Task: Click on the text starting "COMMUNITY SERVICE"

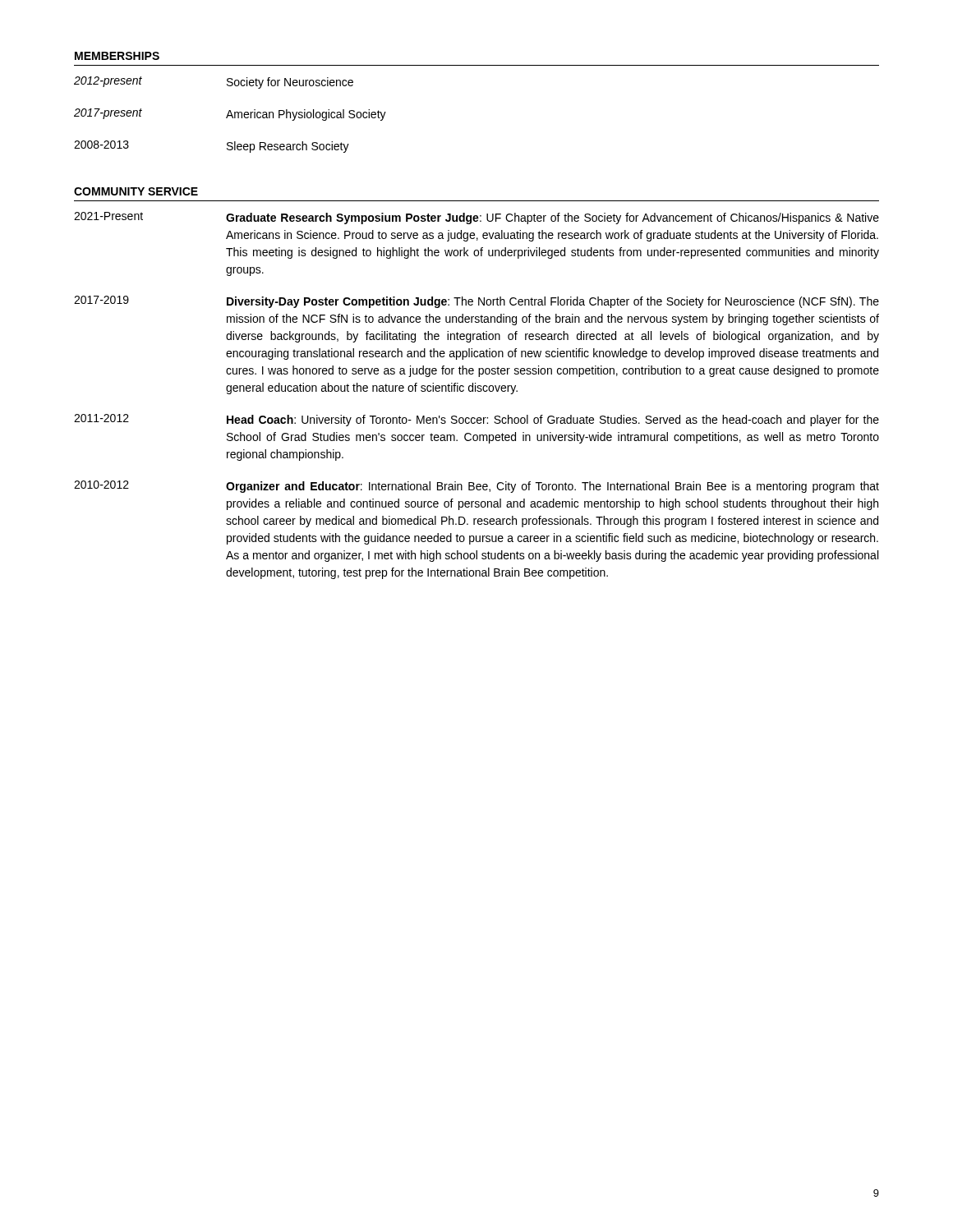Action: tap(136, 191)
